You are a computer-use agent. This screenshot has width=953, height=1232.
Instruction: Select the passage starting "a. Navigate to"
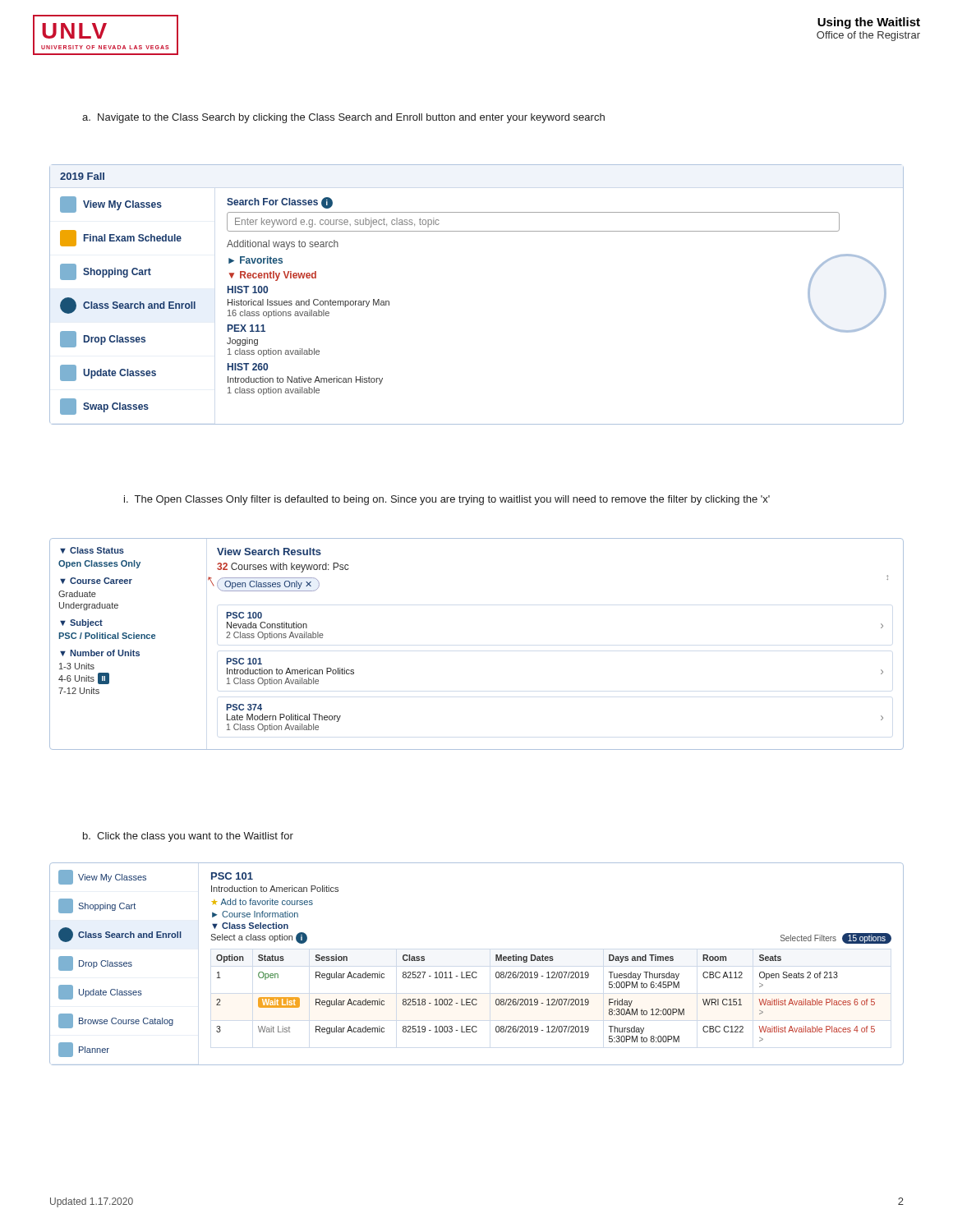tap(344, 117)
